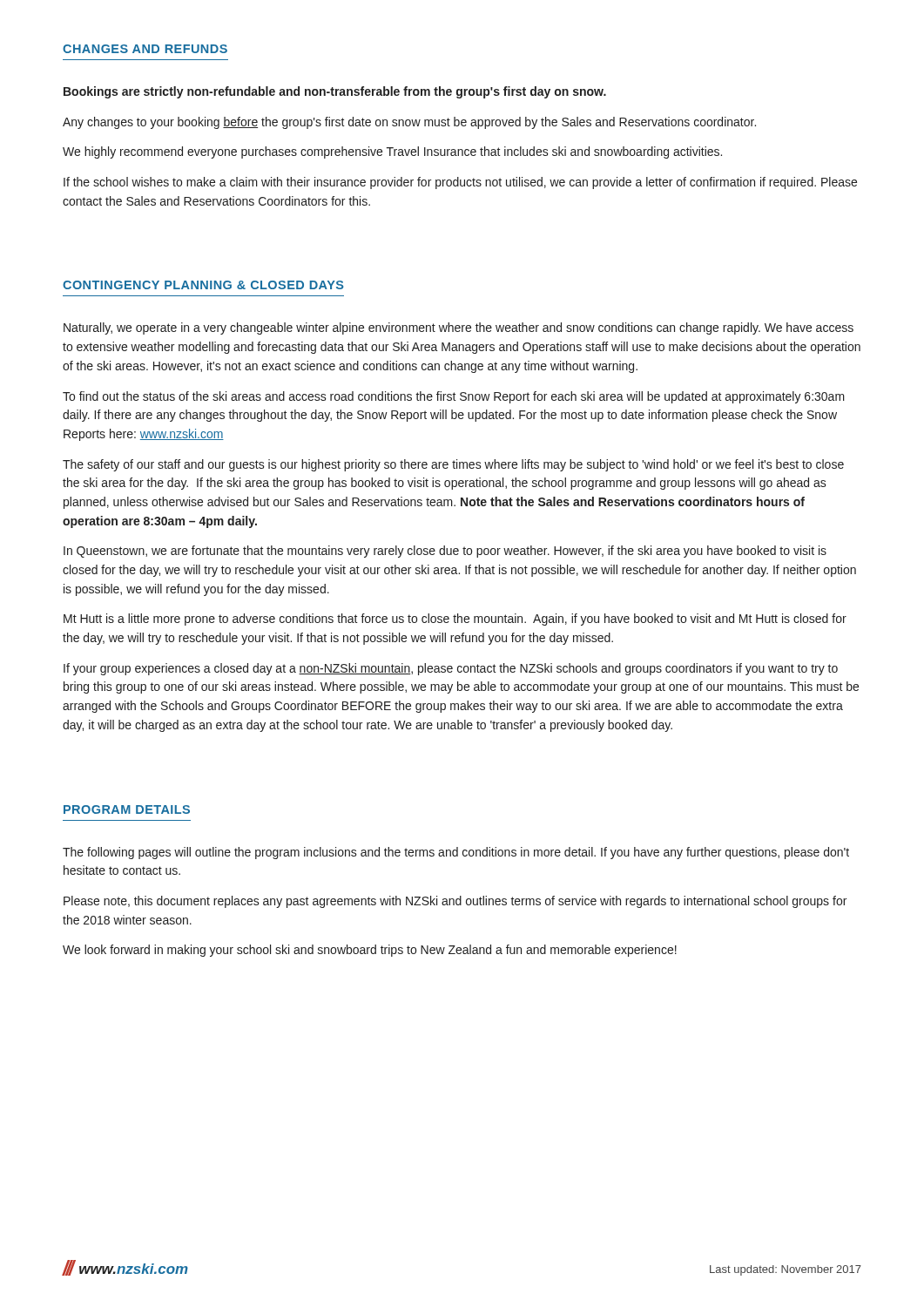Locate the text block that reads "Mt Hutt is a little more prone to"
This screenshot has width=924, height=1307.
click(454, 628)
